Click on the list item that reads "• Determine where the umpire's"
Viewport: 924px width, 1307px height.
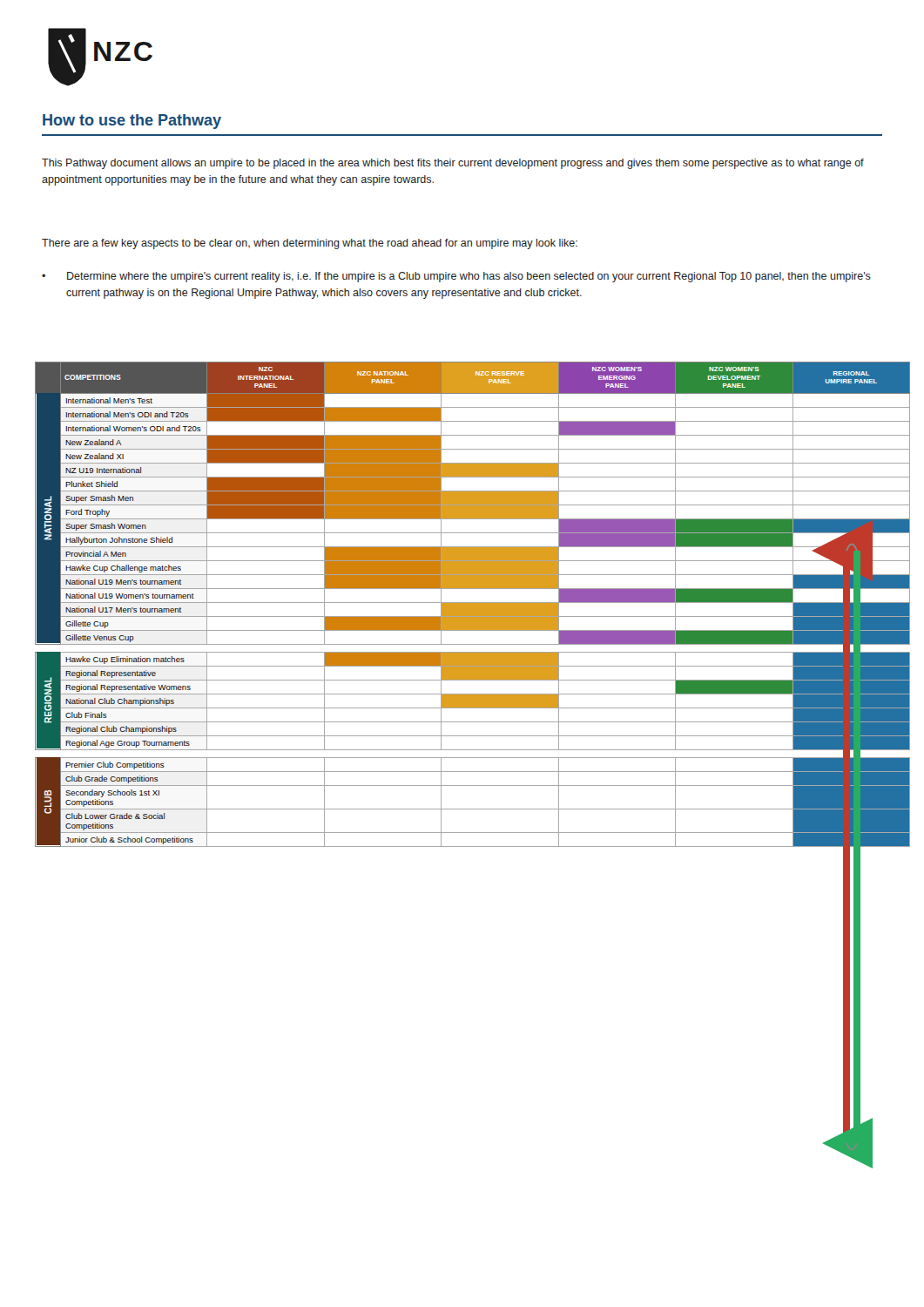462,285
